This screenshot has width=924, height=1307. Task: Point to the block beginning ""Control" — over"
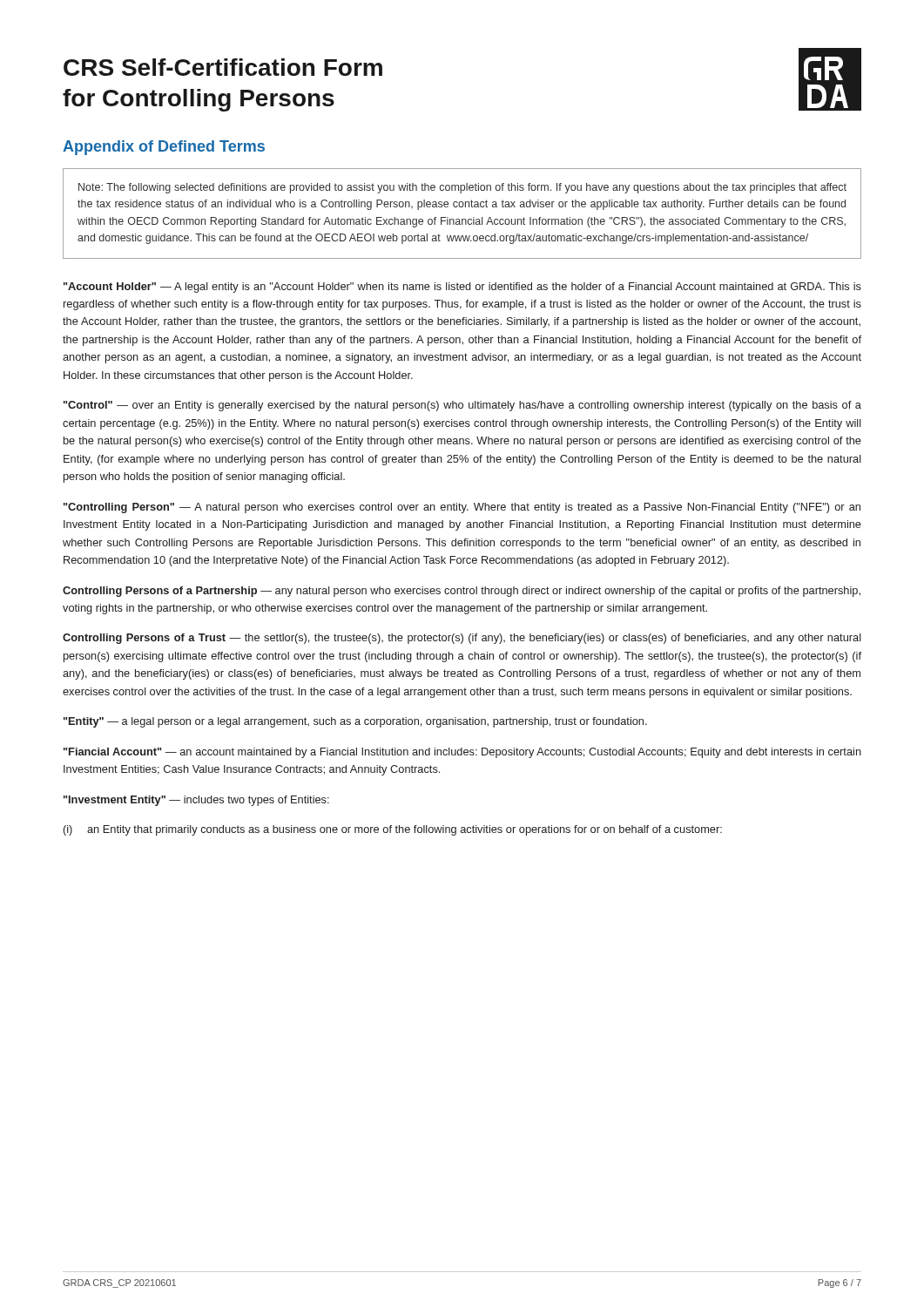pyautogui.click(x=462, y=441)
